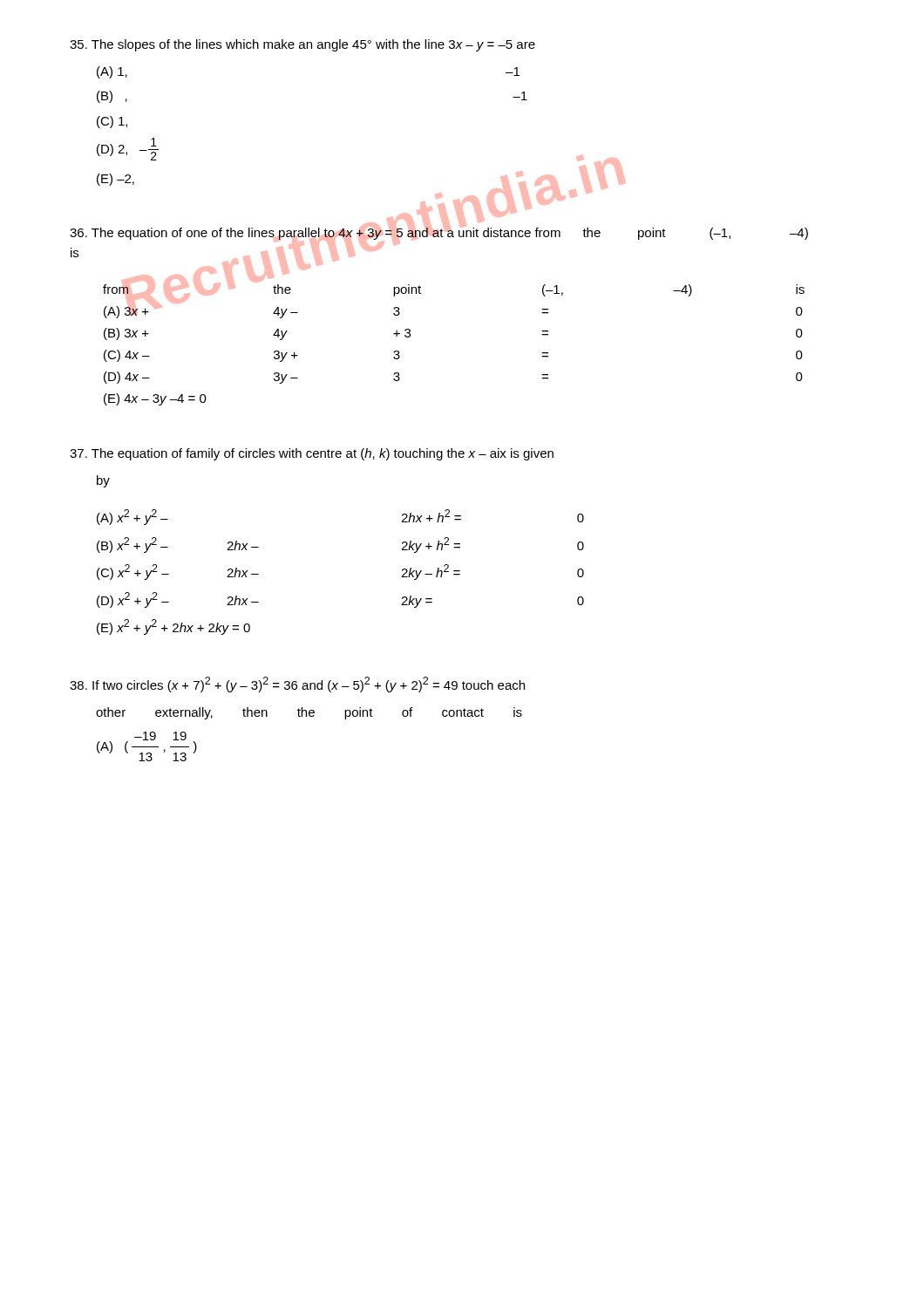
Task: Click the passage that begins "36. The equation of one of the"
Action: (x=471, y=243)
